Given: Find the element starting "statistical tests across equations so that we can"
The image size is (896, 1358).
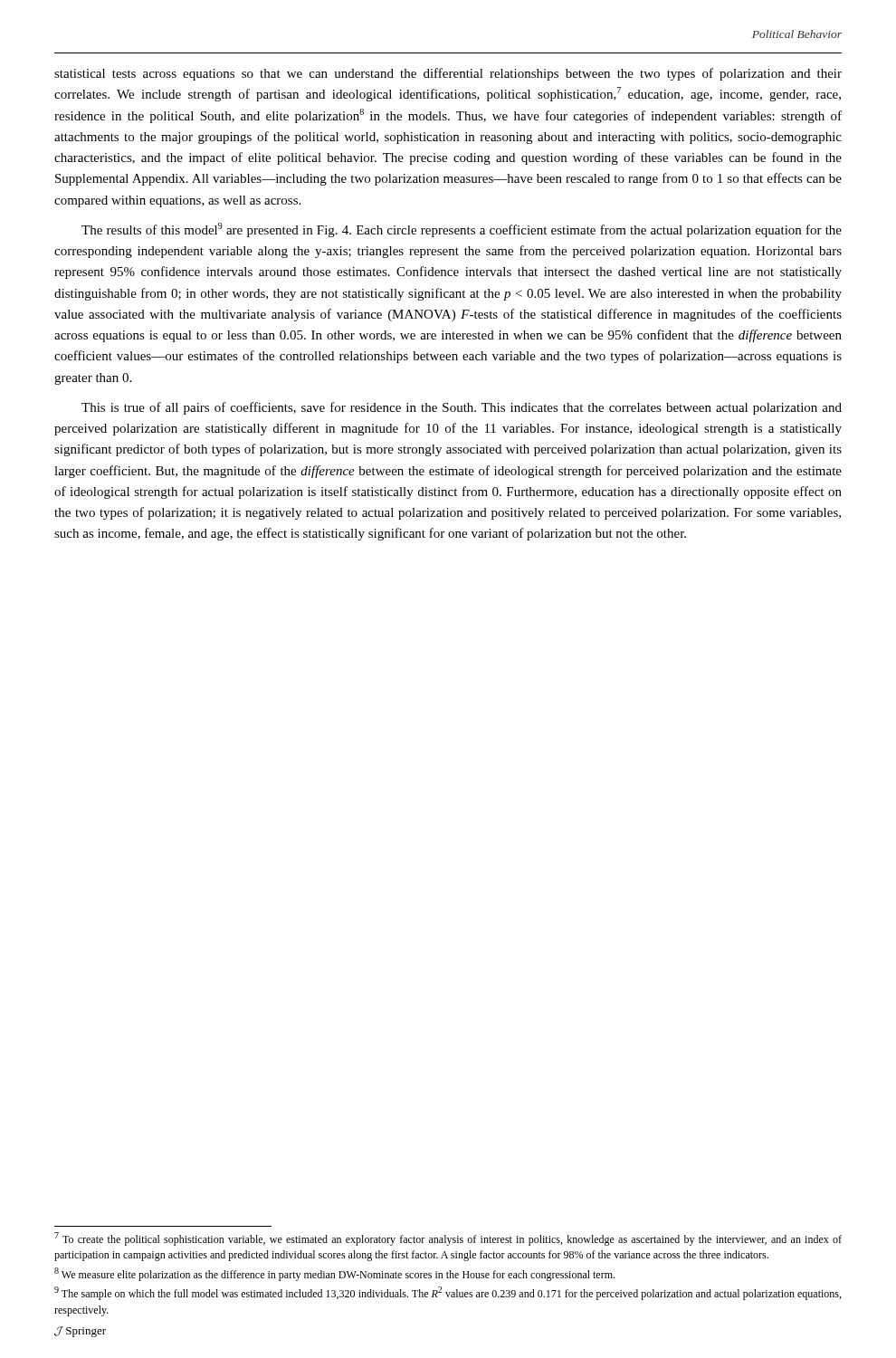Looking at the screenshot, I should pos(448,136).
